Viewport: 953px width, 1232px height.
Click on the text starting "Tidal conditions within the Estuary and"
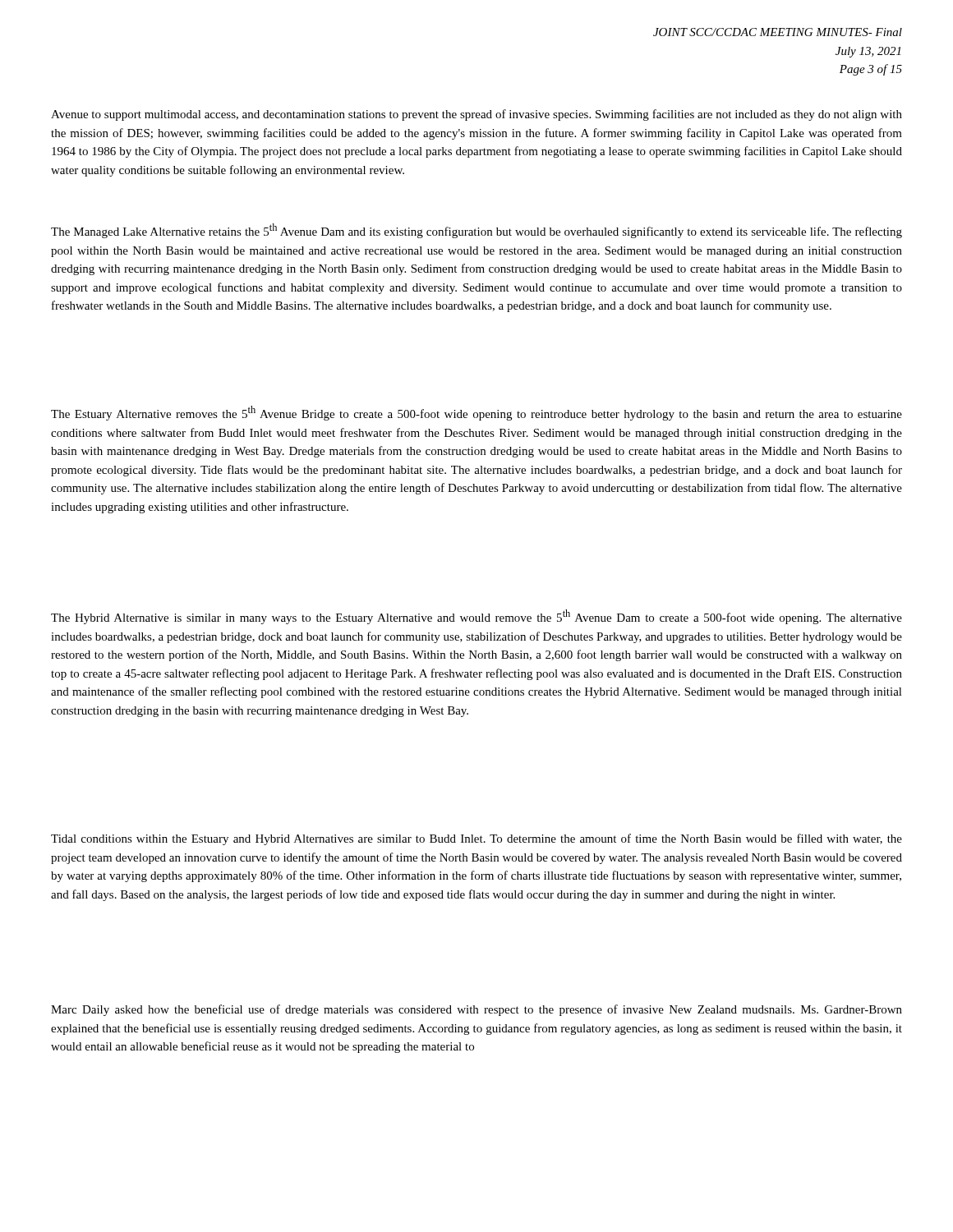[476, 866]
